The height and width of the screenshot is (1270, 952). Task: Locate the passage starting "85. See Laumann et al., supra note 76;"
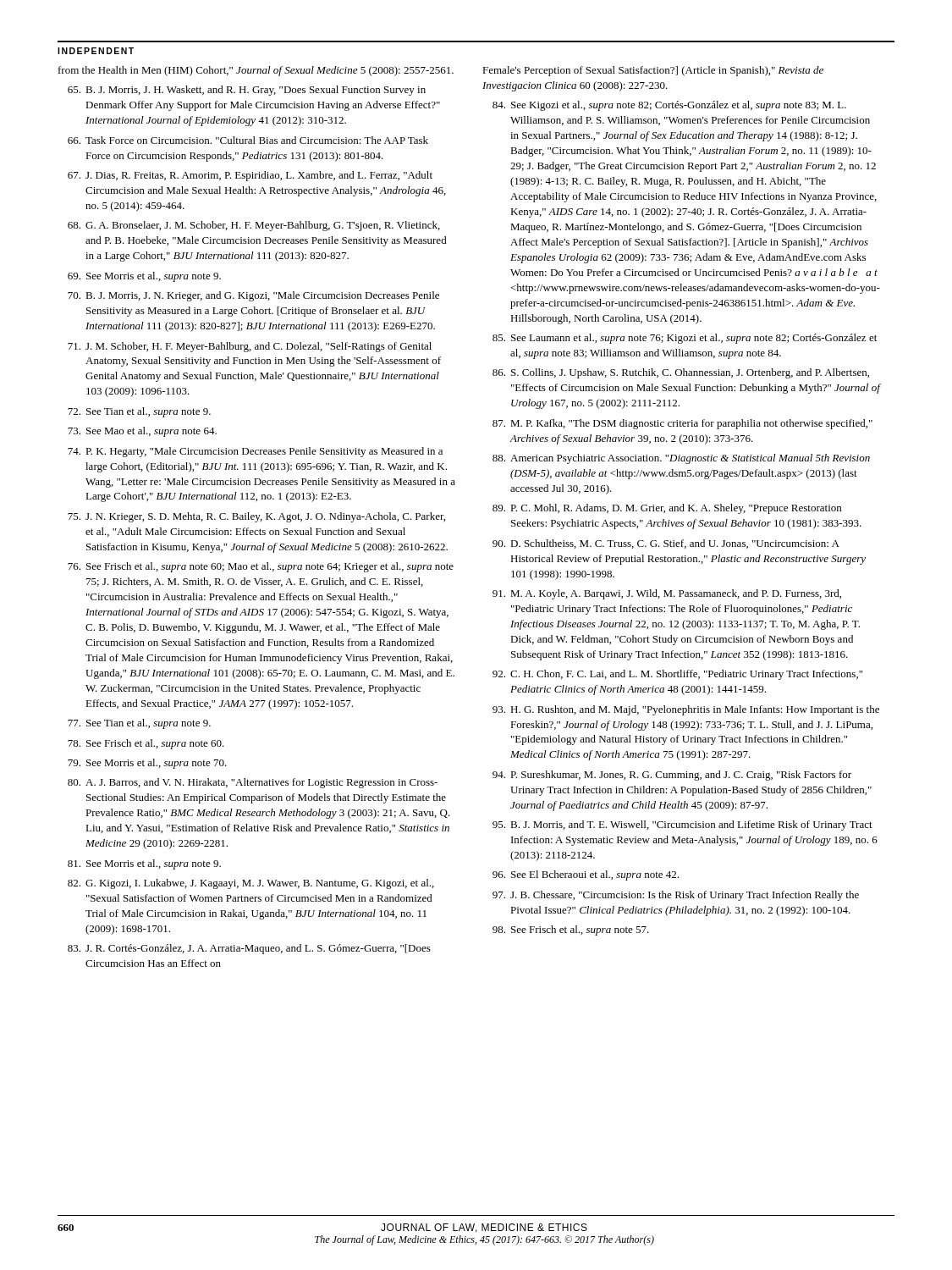[681, 345]
